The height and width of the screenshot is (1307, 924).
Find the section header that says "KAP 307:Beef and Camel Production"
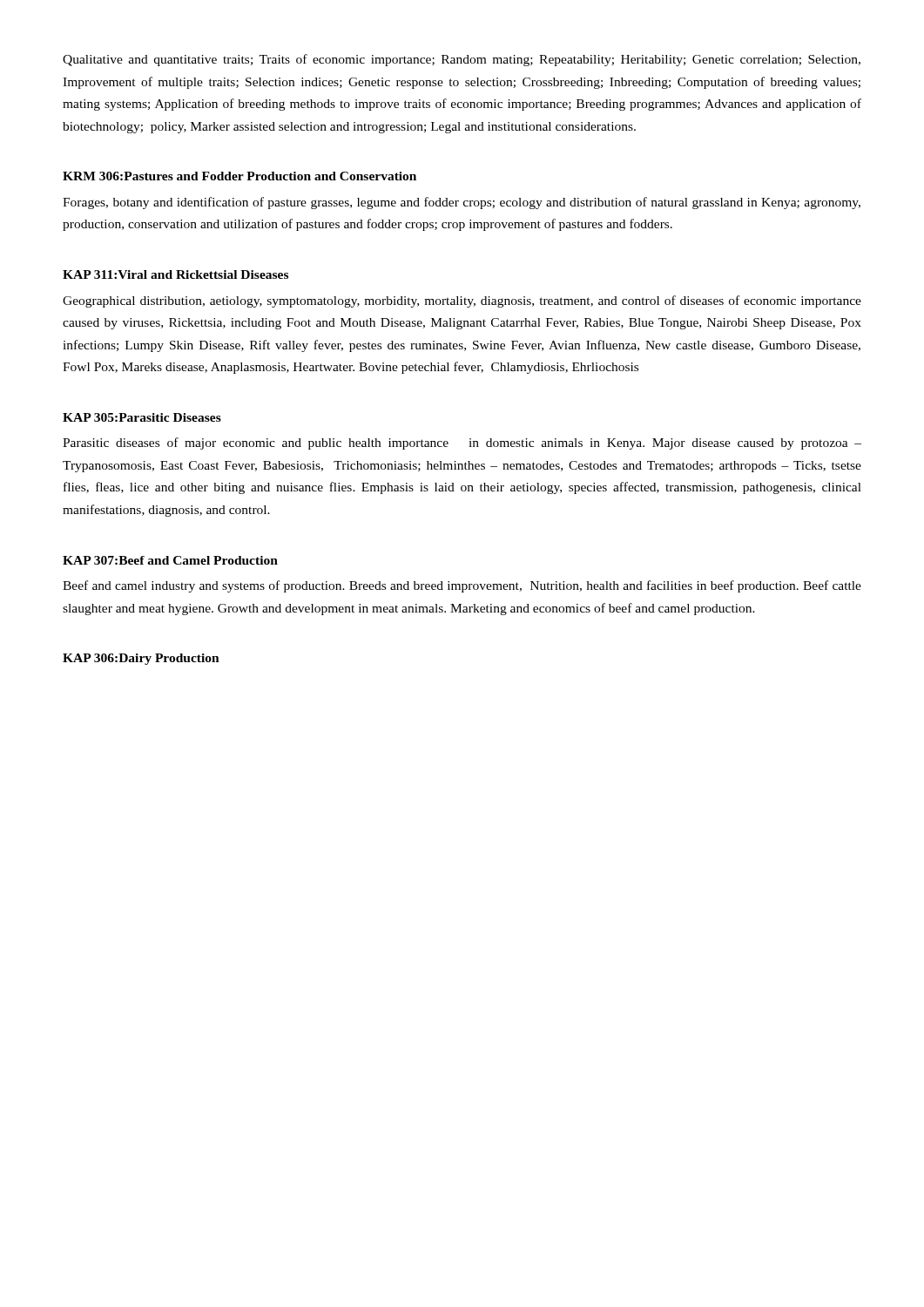170,560
